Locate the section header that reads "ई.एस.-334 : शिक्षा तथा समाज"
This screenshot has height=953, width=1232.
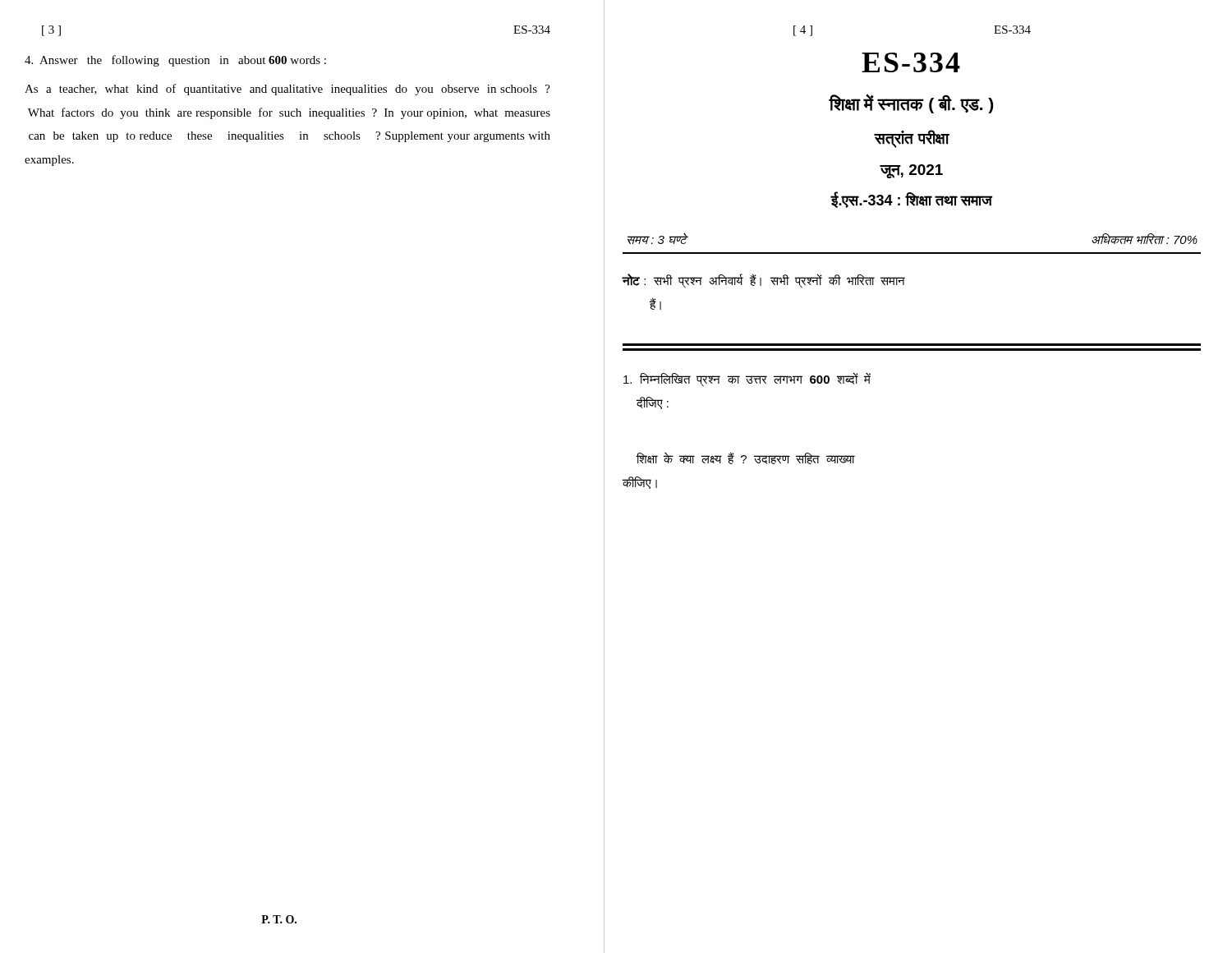click(912, 200)
